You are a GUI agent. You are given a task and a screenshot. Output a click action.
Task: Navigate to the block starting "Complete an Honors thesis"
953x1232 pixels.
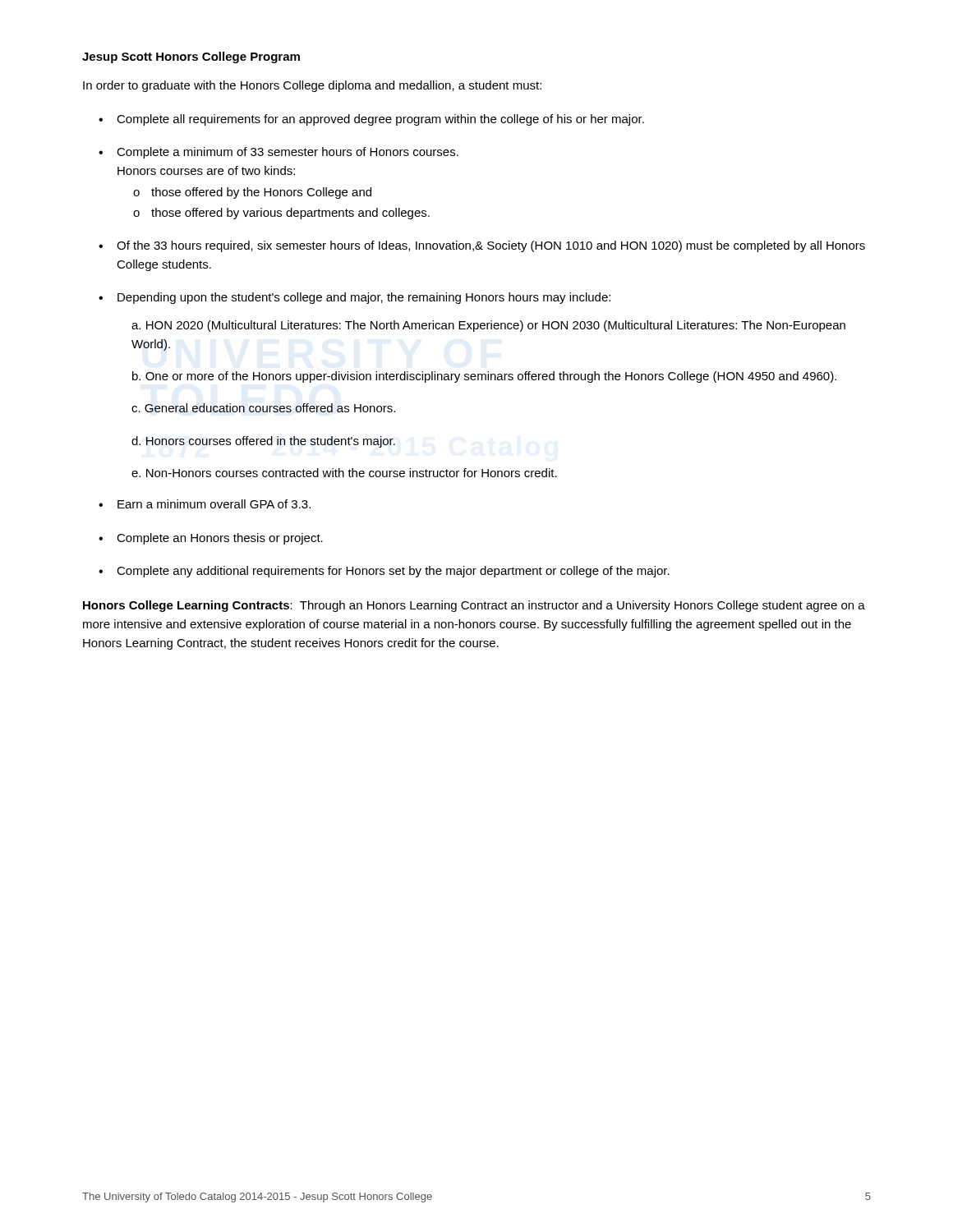[x=220, y=537]
